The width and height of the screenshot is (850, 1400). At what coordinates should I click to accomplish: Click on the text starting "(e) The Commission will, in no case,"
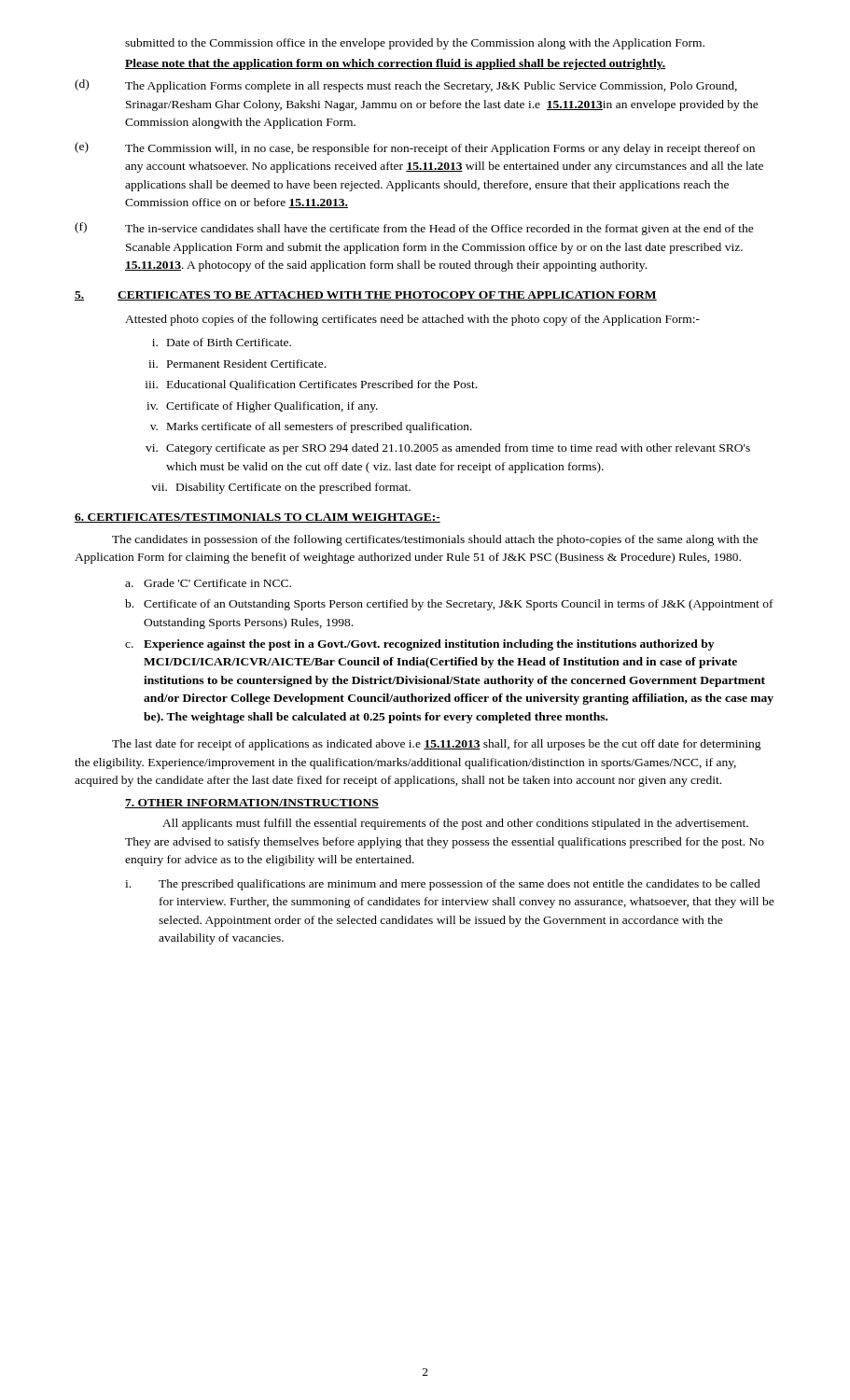point(425,175)
